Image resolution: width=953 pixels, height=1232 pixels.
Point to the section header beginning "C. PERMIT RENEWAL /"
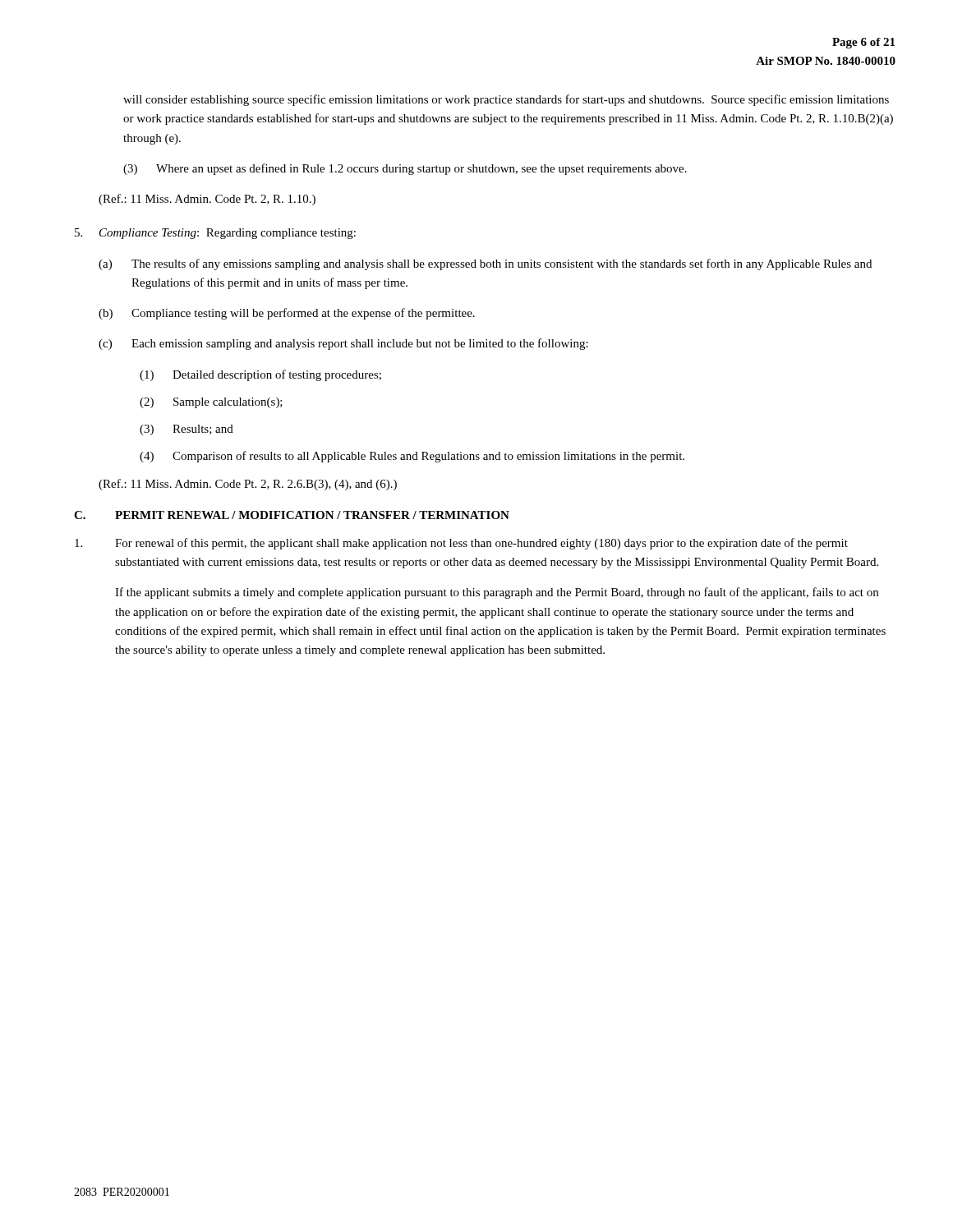coord(485,515)
